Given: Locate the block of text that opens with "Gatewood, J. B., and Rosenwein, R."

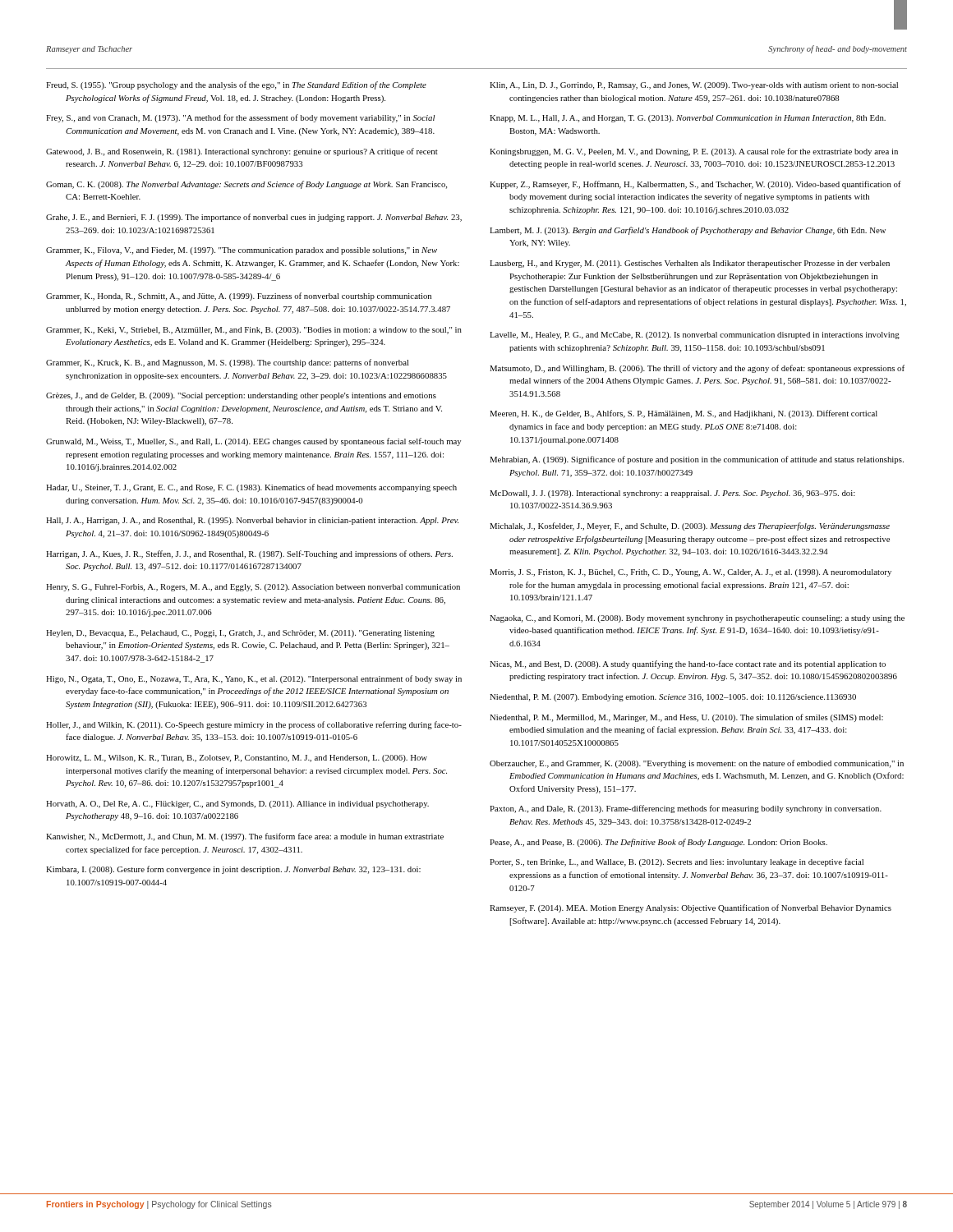Looking at the screenshot, I should tap(242, 157).
